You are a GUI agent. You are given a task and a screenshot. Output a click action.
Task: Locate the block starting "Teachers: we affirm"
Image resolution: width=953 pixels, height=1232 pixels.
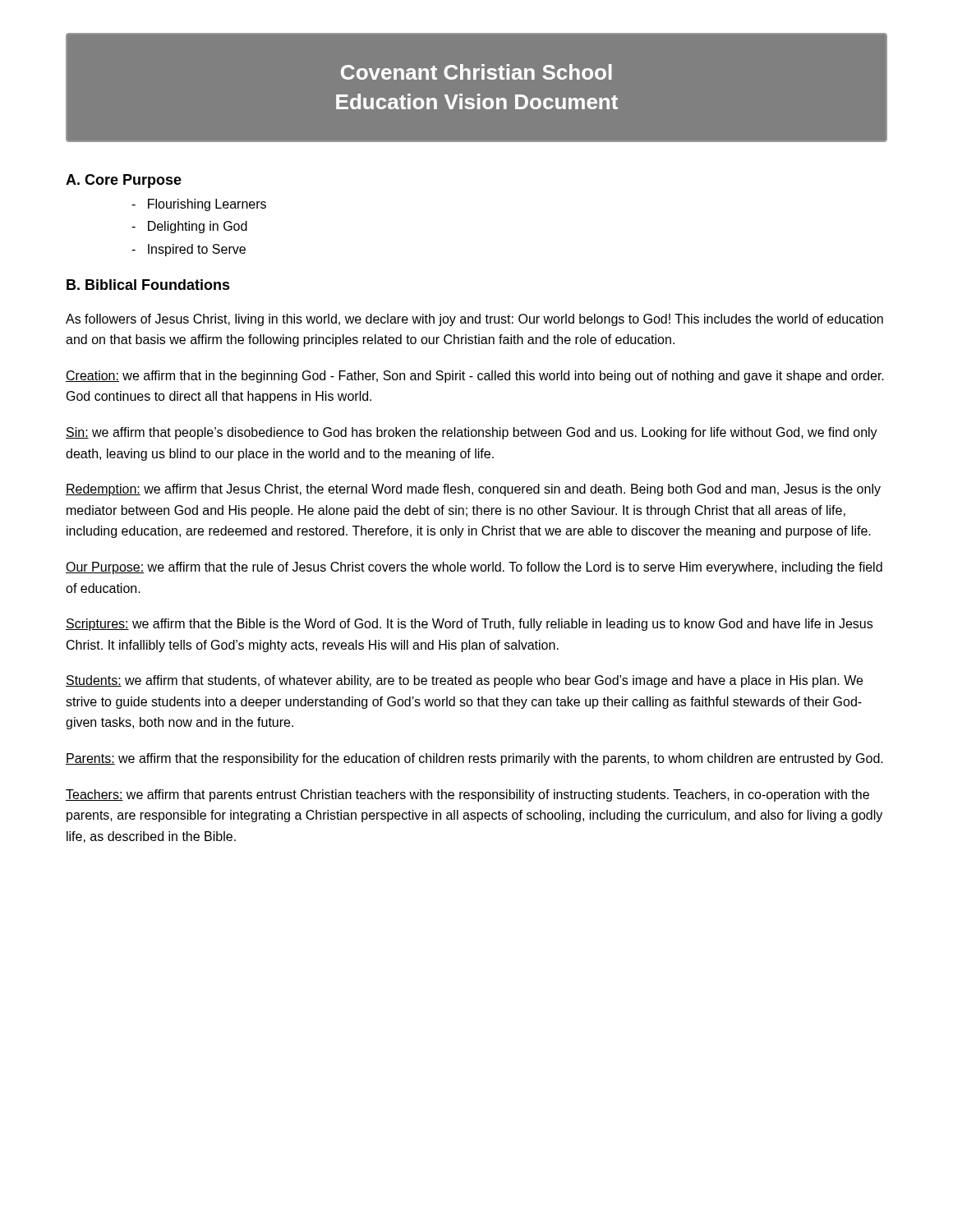pos(474,815)
